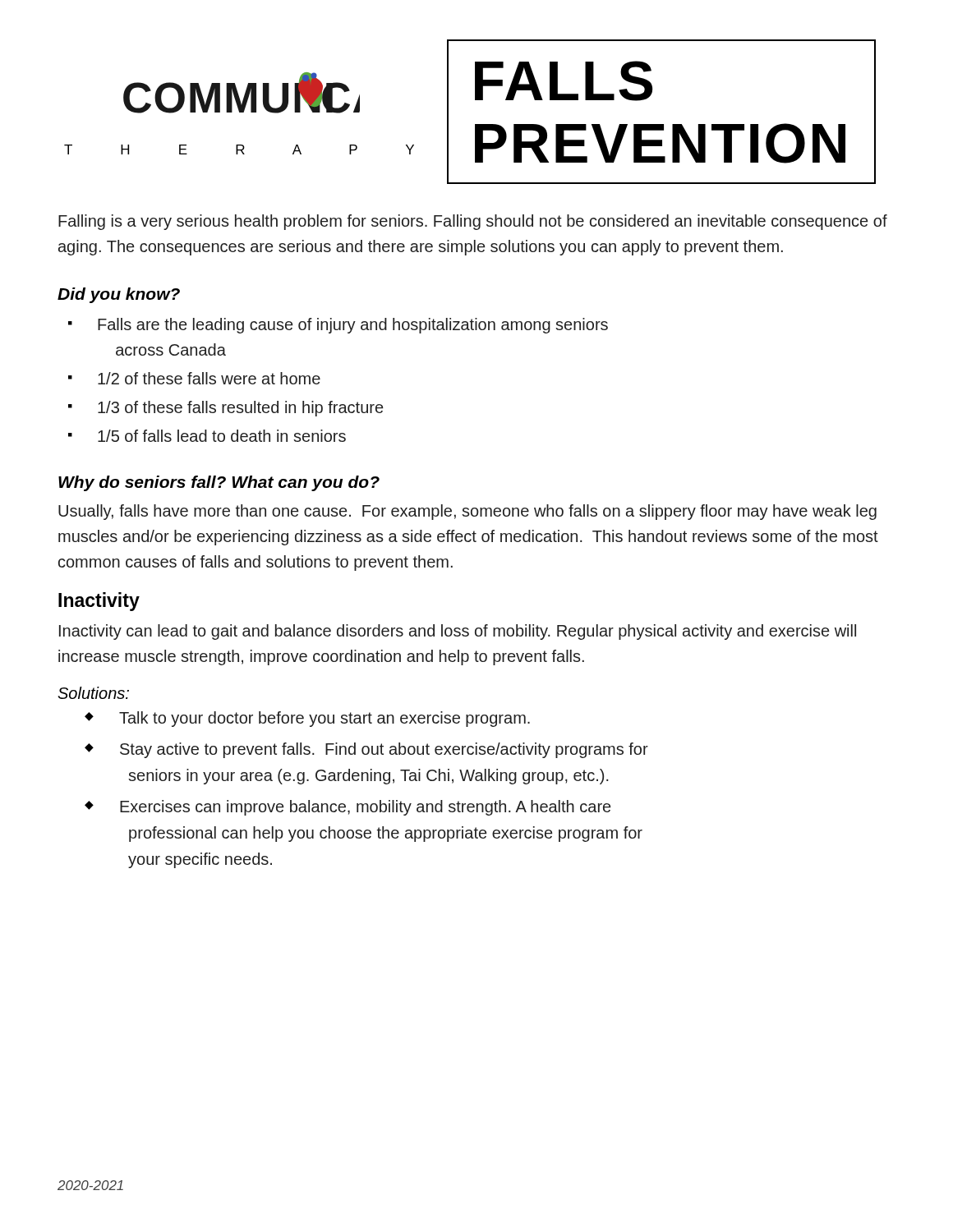The width and height of the screenshot is (953, 1232).
Task: Select the list item containing "Falls are the leading cause"
Action: pos(353,337)
